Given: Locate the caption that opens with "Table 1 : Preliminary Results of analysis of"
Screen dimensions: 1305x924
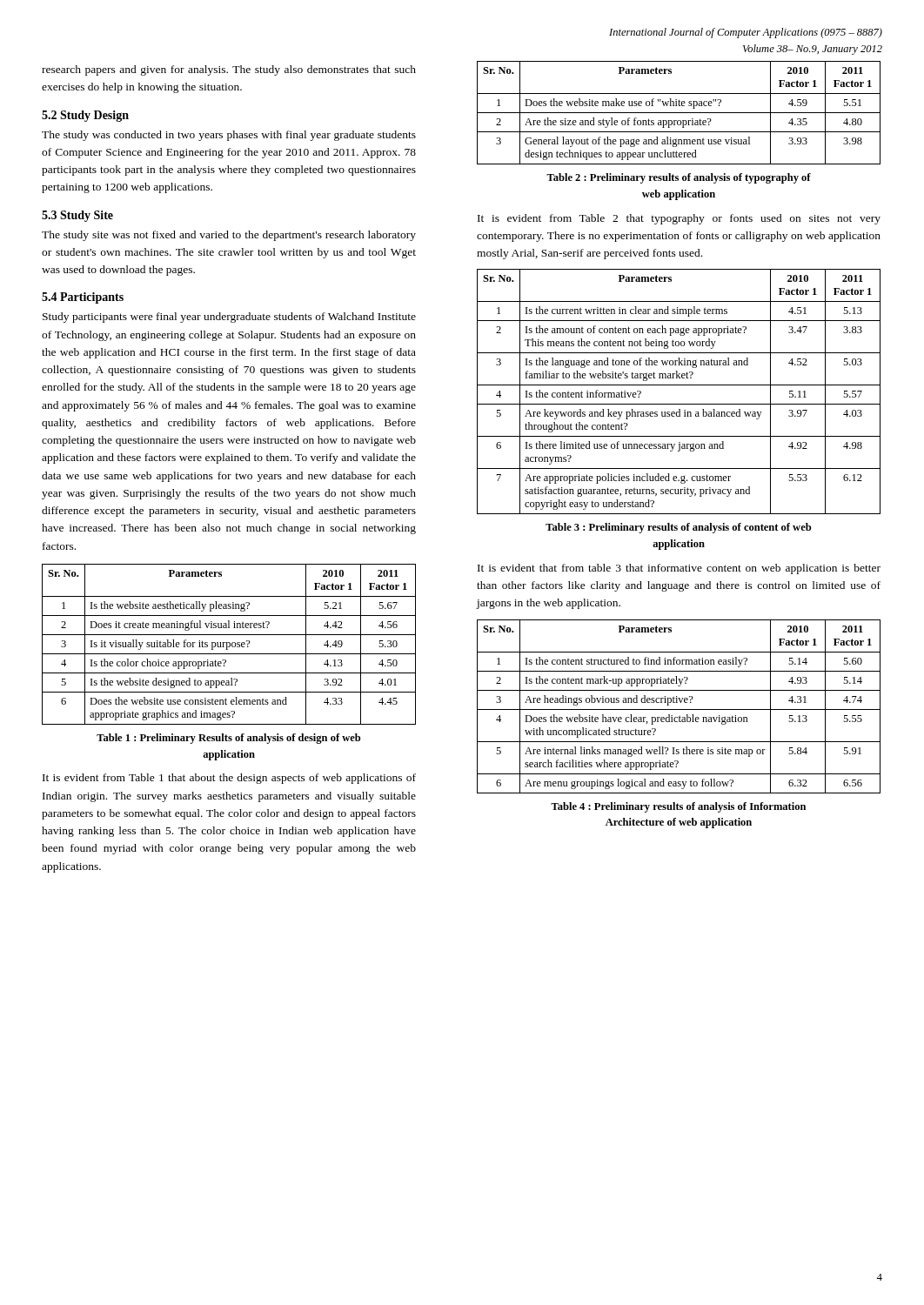Looking at the screenshot, I should click(x=229, y=746).
